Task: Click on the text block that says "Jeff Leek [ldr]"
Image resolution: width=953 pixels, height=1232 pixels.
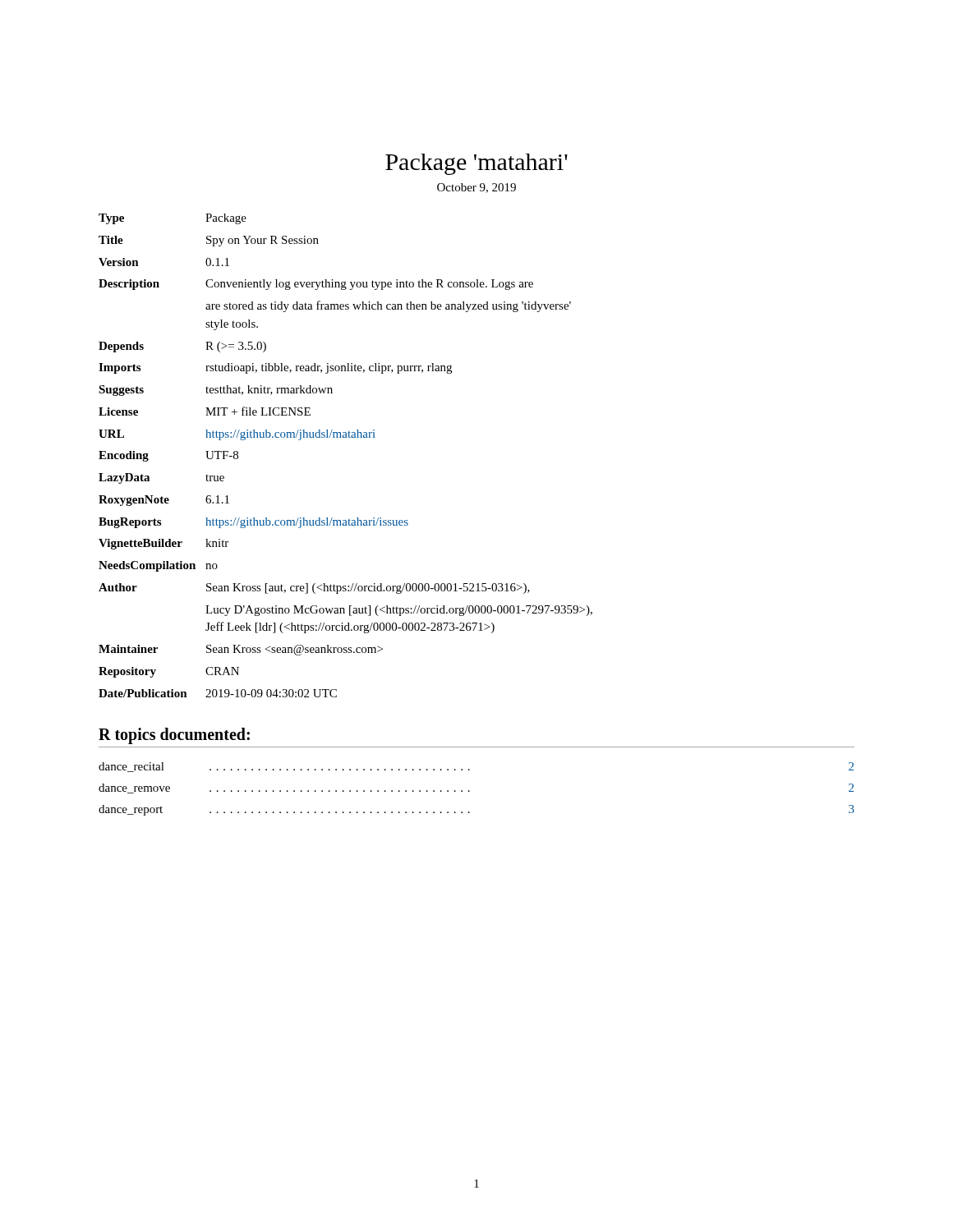Action: pos(350,627)
